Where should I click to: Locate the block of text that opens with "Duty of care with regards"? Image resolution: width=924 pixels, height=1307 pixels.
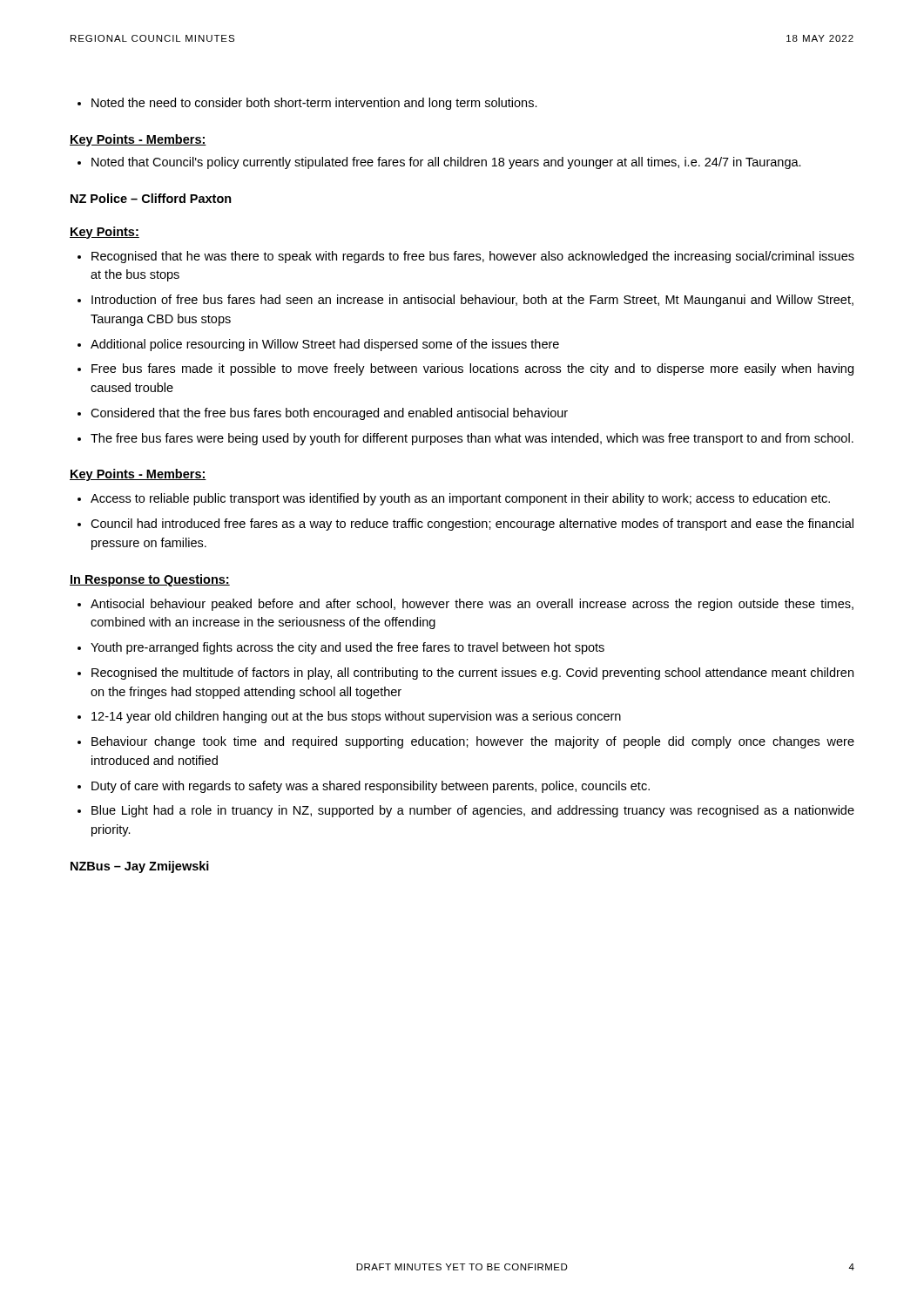coord(472,786)
